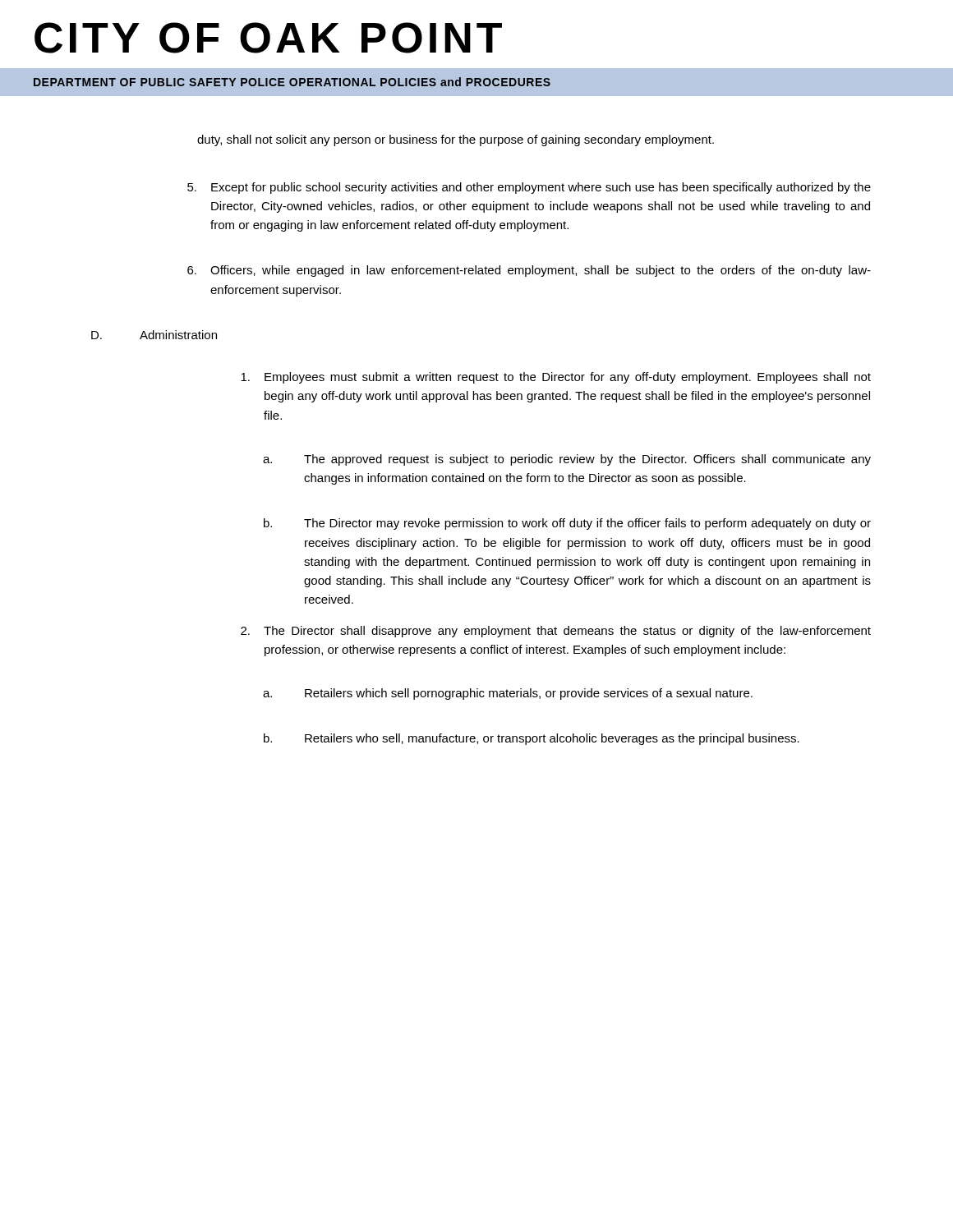Select the title with the text "CITY OF OAK POINT"
This screenshot has width=953, height=1232.
[x=476, y=38]
